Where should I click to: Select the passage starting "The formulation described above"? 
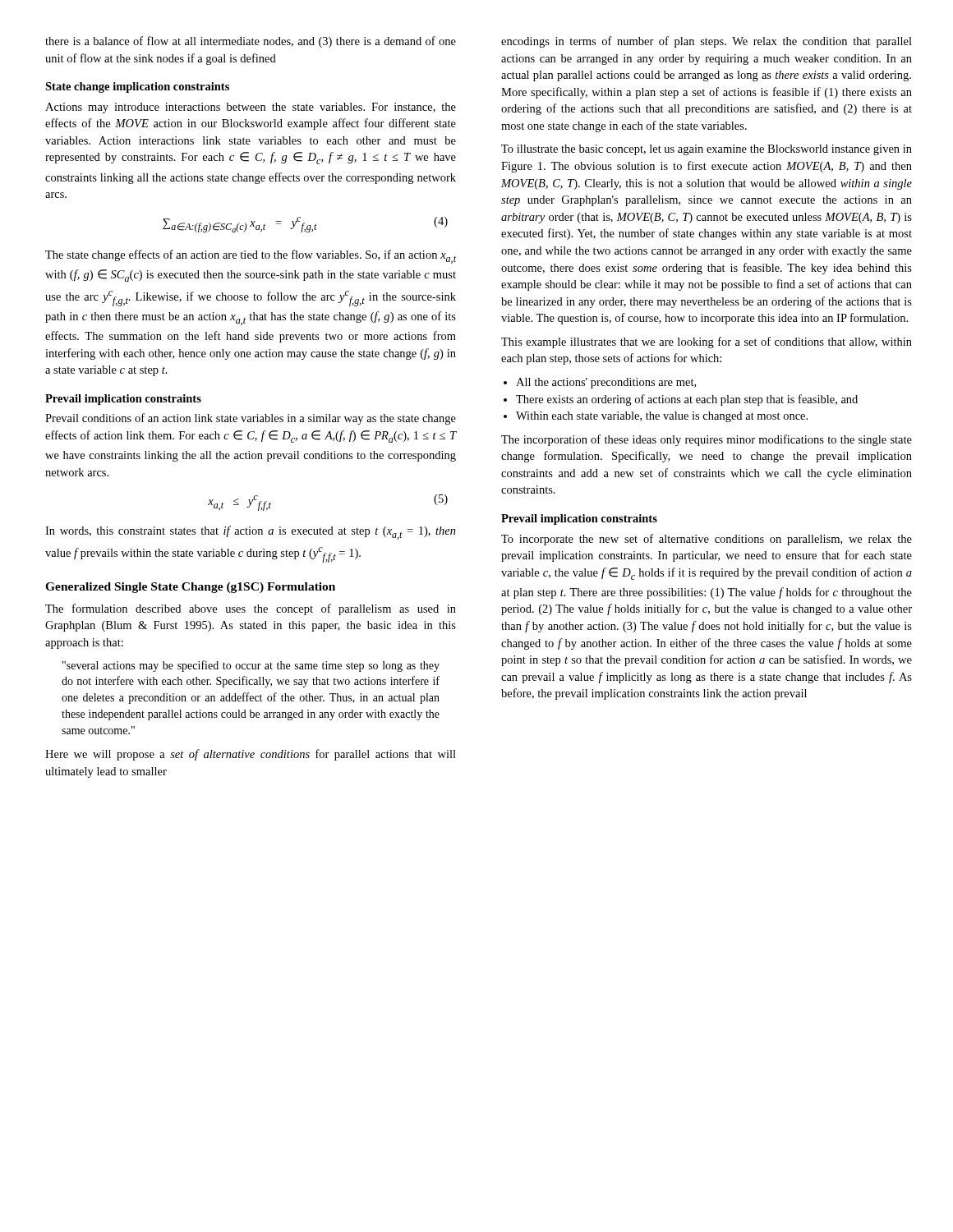251,626
